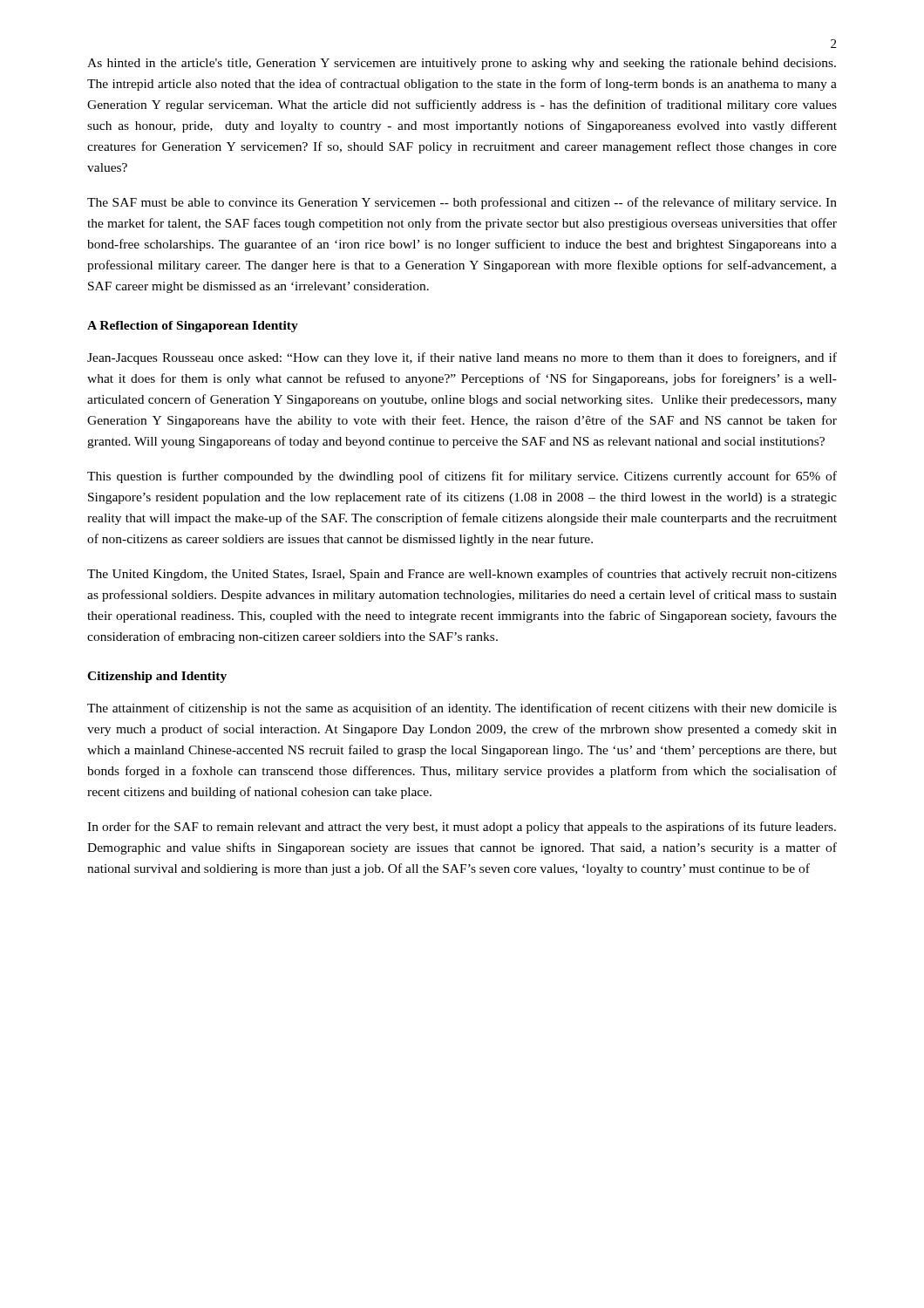The image size is (924, 1308).
Task: Find the text block that reads "This question is"
Action: (x=462, y=507)
